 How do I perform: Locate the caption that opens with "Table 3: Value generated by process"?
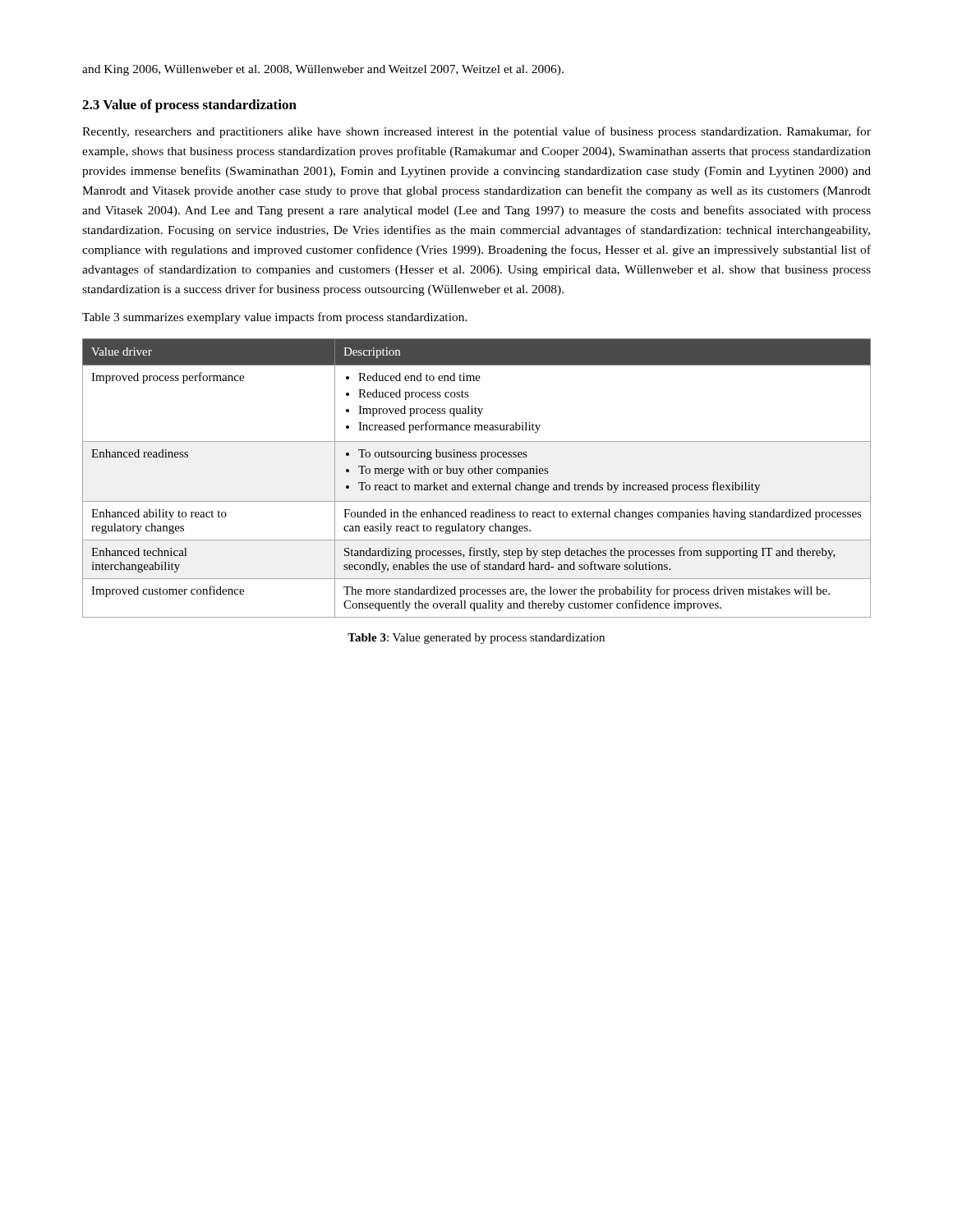coord(476,637)
